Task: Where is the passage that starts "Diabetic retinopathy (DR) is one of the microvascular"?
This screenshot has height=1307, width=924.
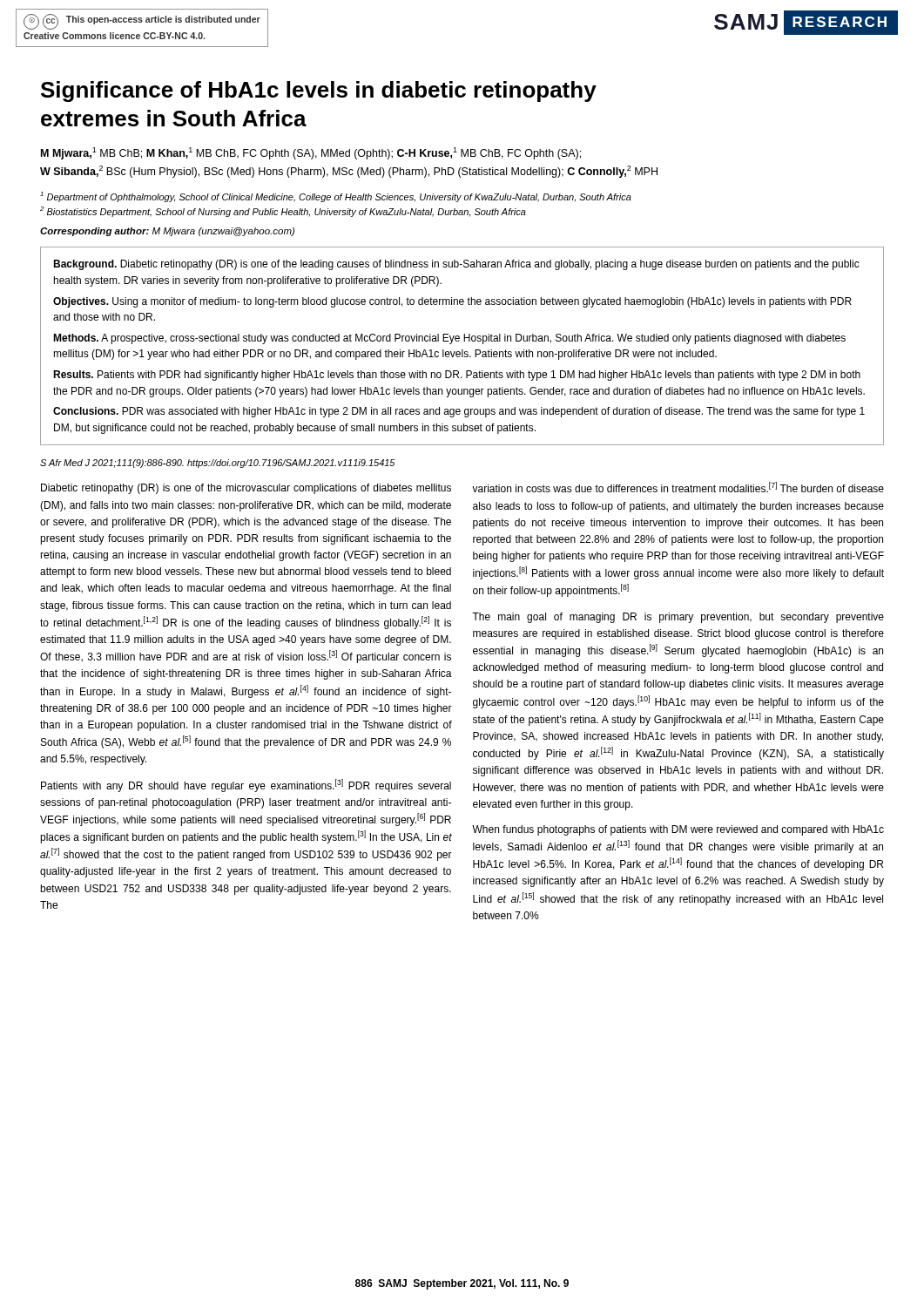Action: click(246, 697)
